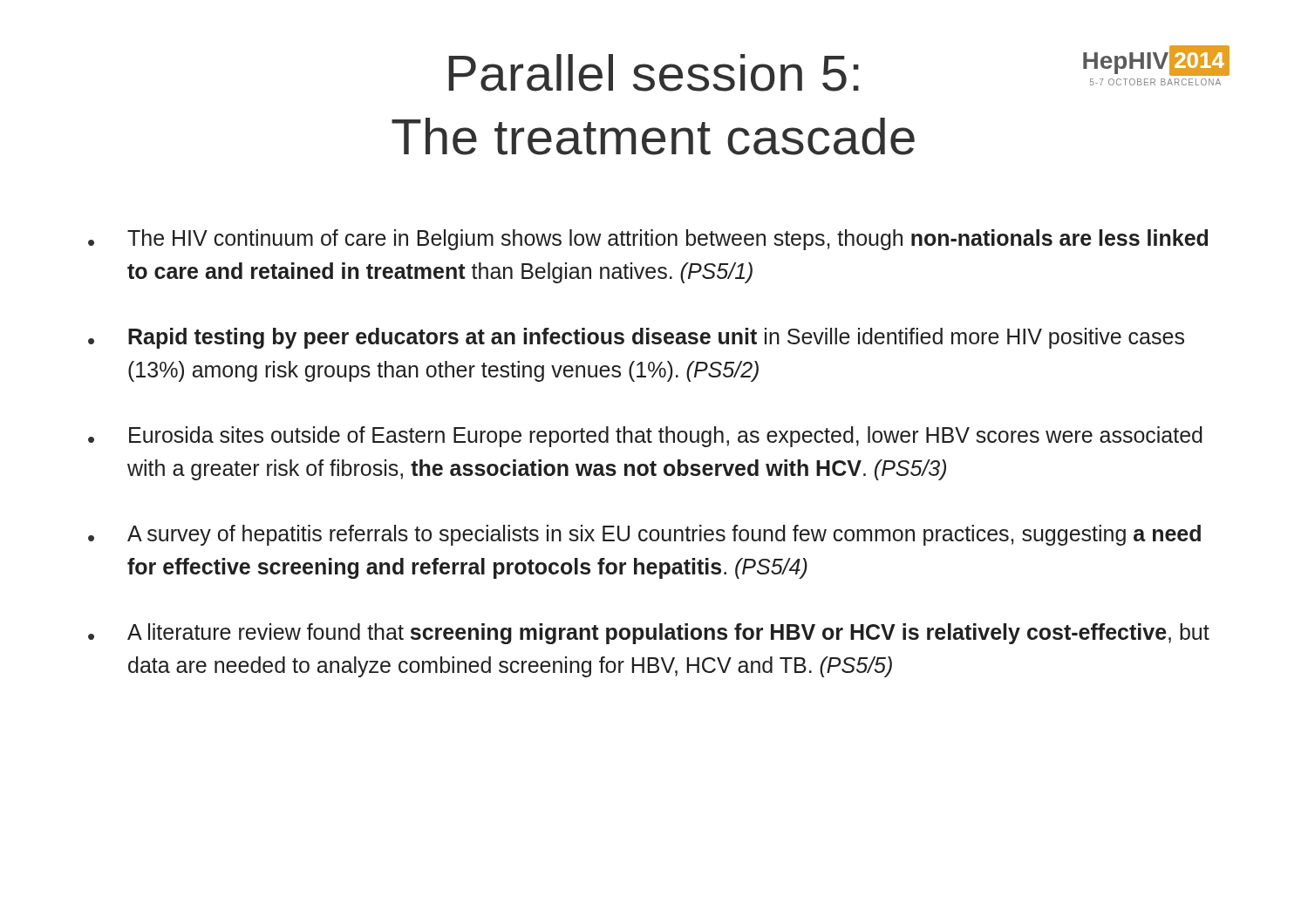
Task: Click the passage that begins "• A literature review found that"
Action: (654, 649)
